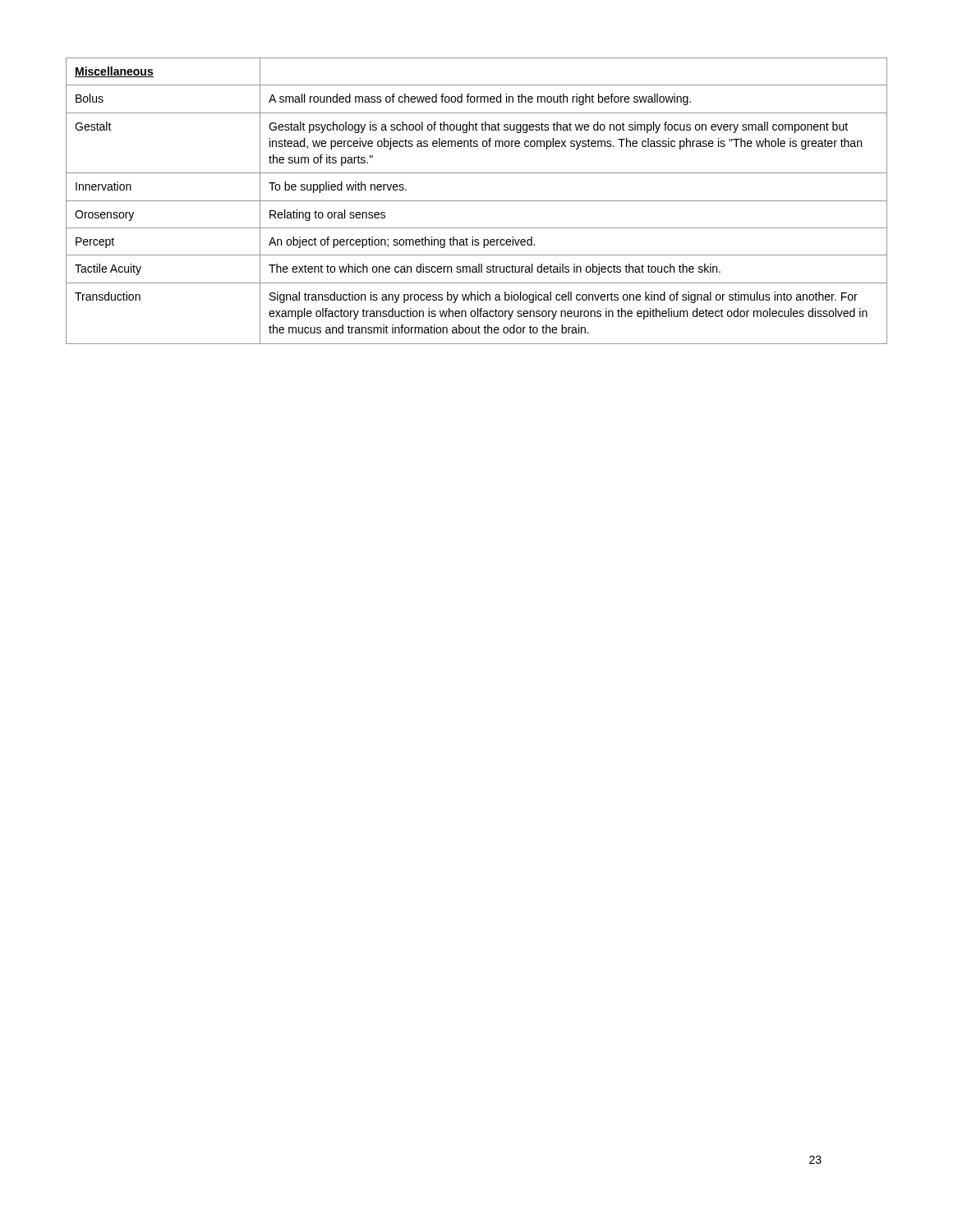The width and height of the screenshot is (953, 1232).
Task: Select the table that reads "Tactile Acuity"
Action: tap(476, 201)
